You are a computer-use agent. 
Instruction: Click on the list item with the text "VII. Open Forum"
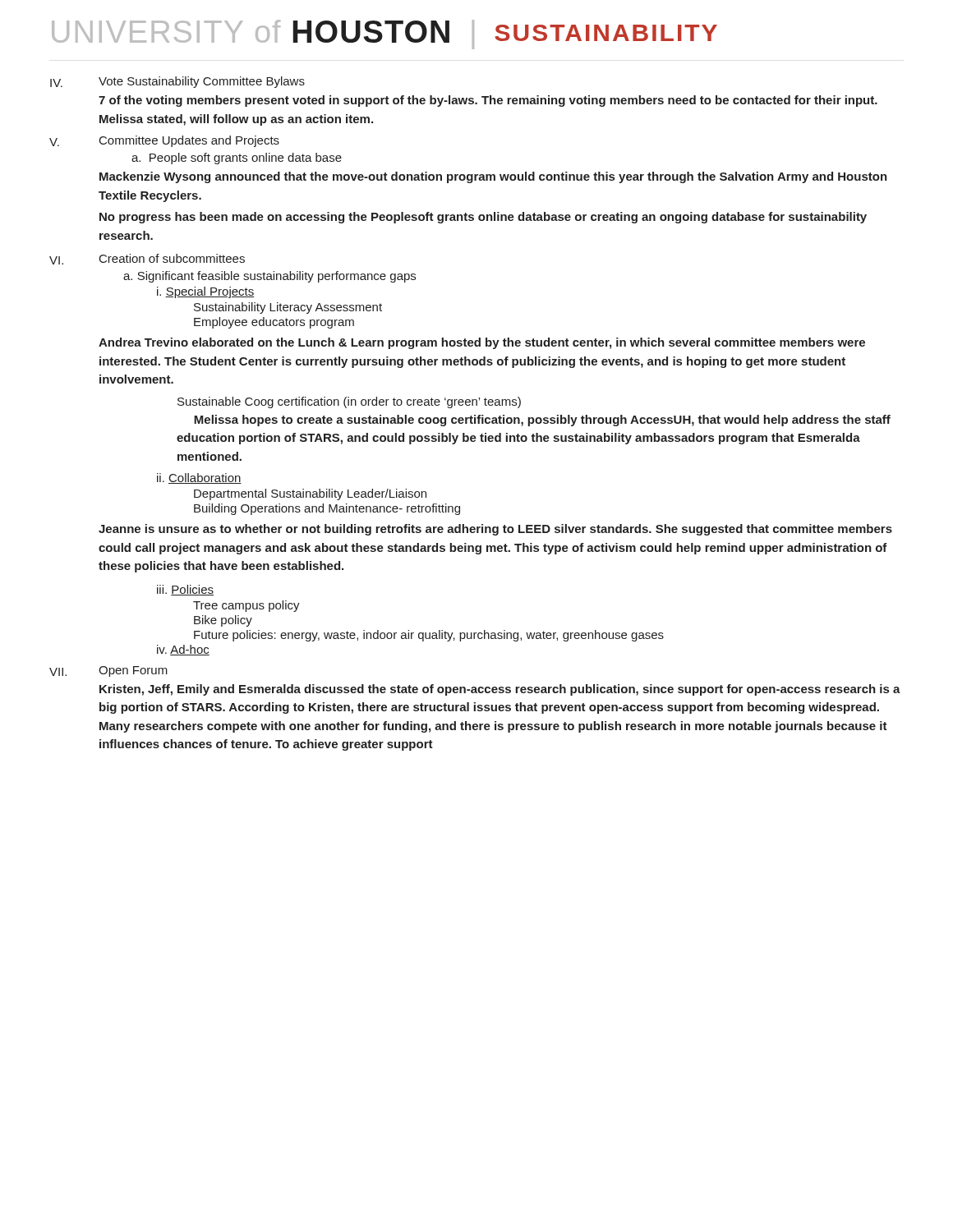click(108, 670)
